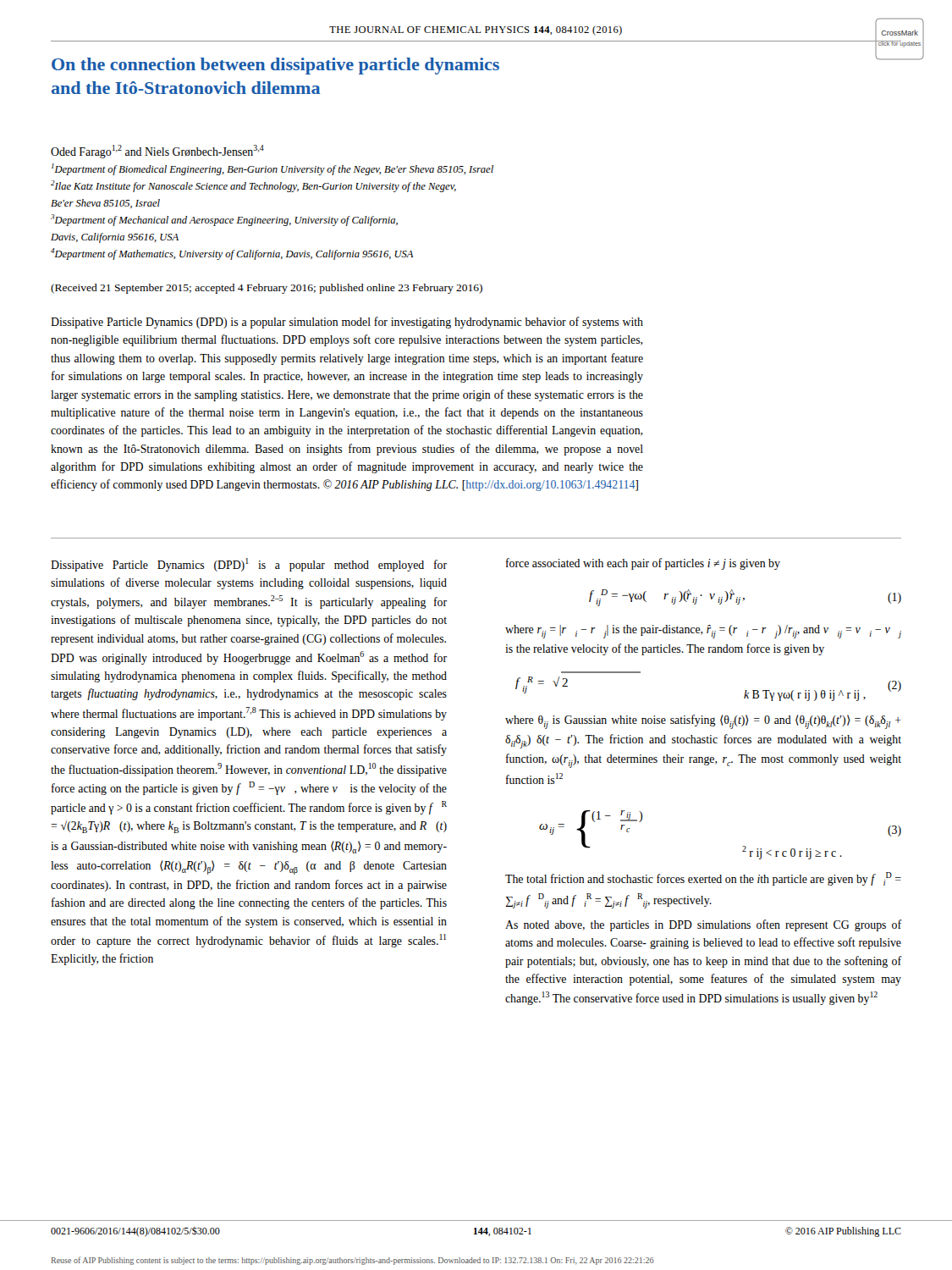Point to the text block starting "force associated with each pair of"
The height and width of the screenshot is (1270, 952).
point(643,563)
